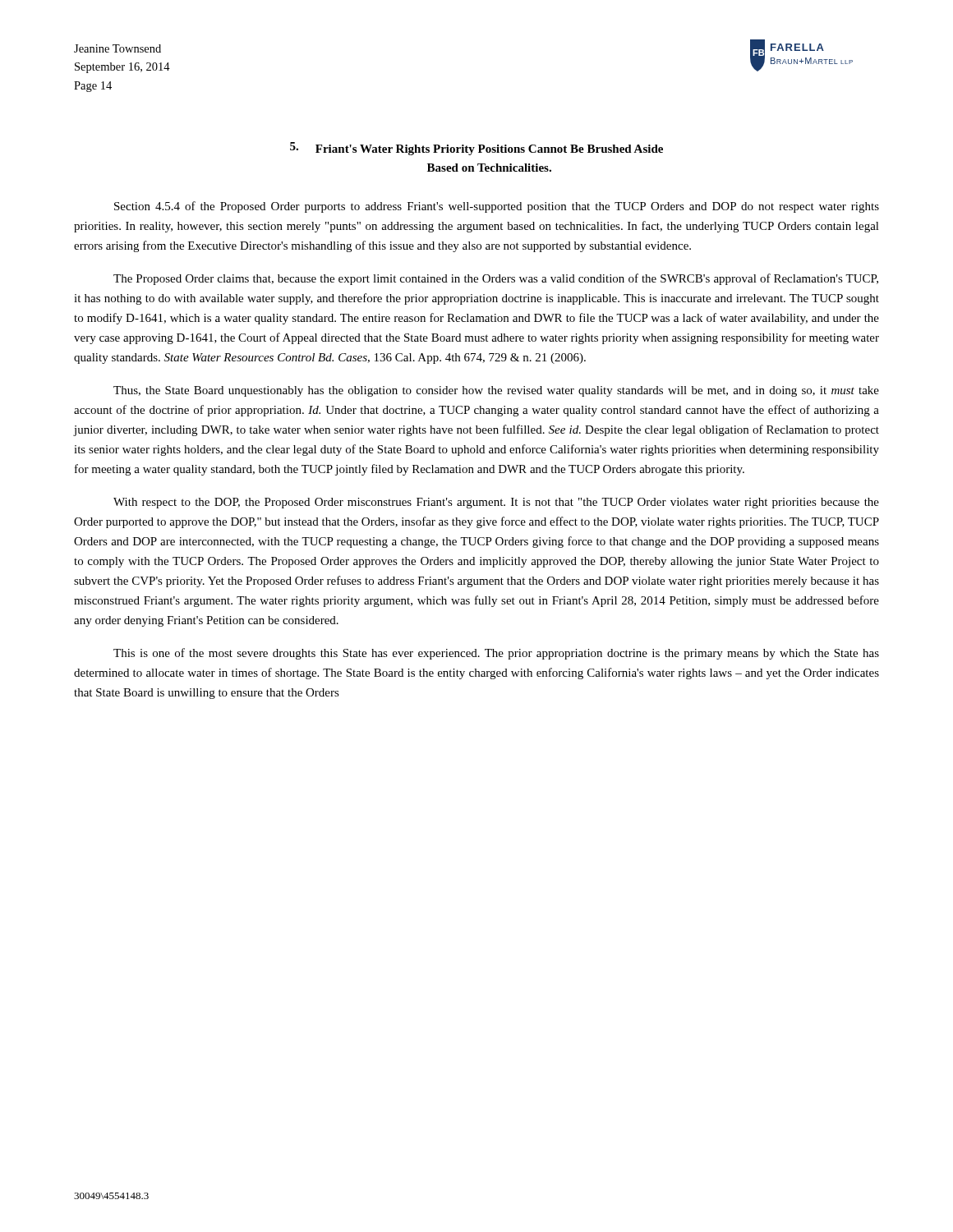Image resolution: width=953 pixels, height=1232 pixels.
Task: Point to the element starting "5. Friant's Water Rights Priority Positions"
Action: (476, 159)
